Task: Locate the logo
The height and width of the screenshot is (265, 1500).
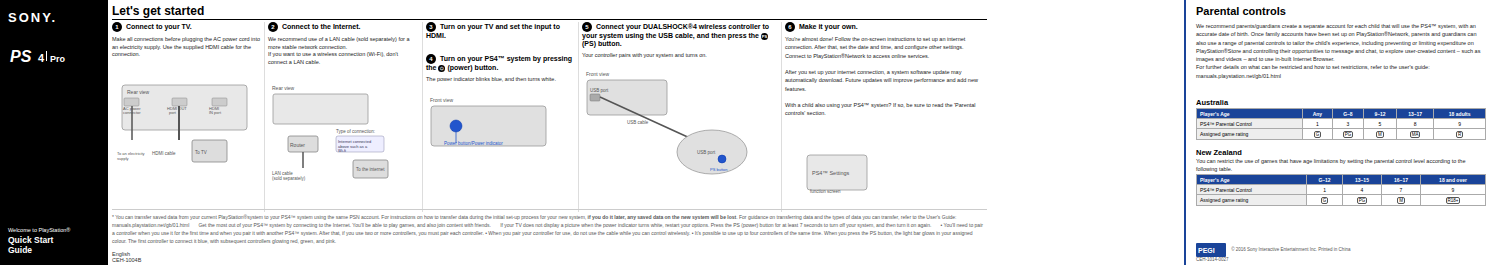Action: 48,56
